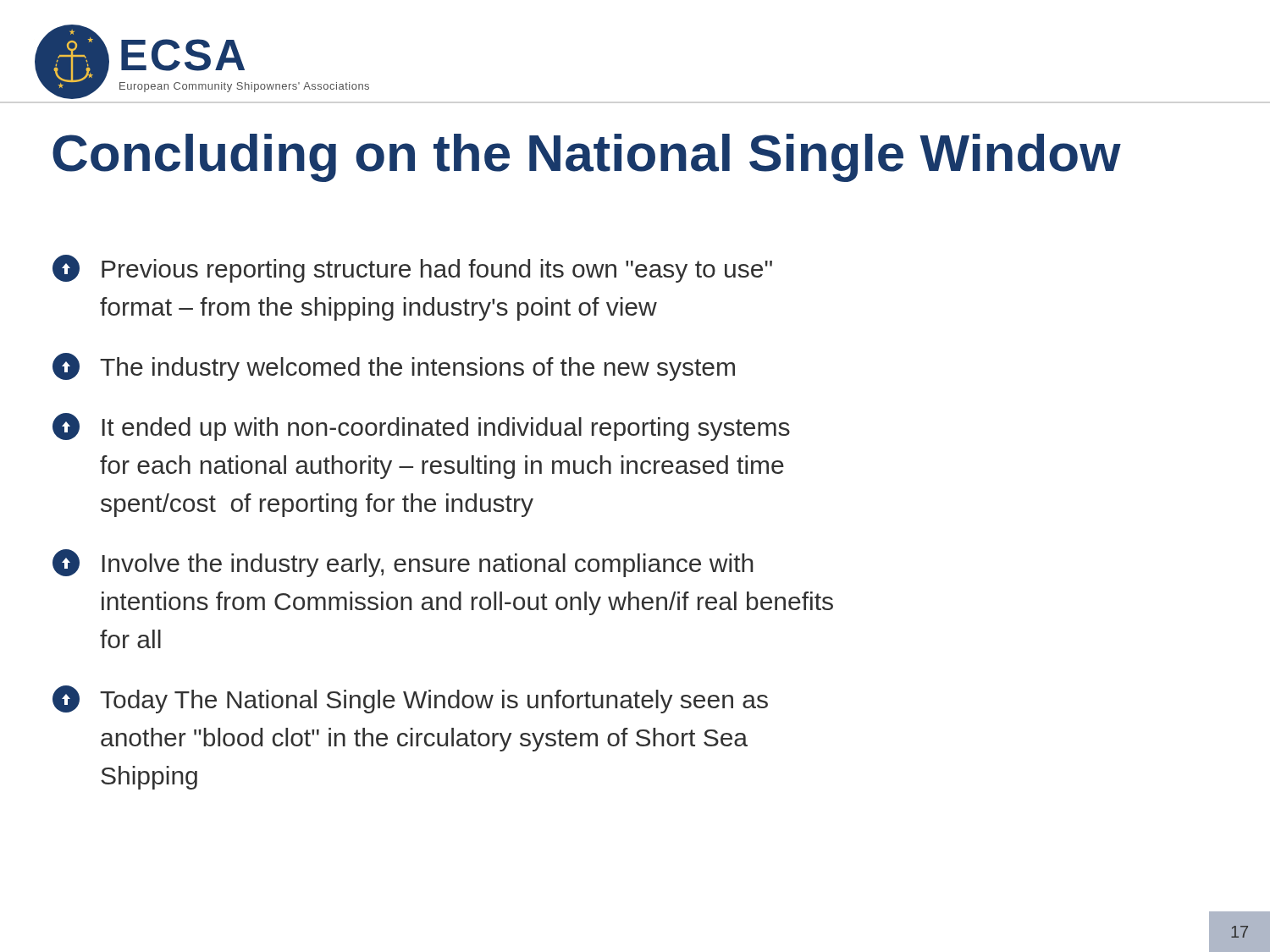Locate the logo

click(x=237, y=62)
